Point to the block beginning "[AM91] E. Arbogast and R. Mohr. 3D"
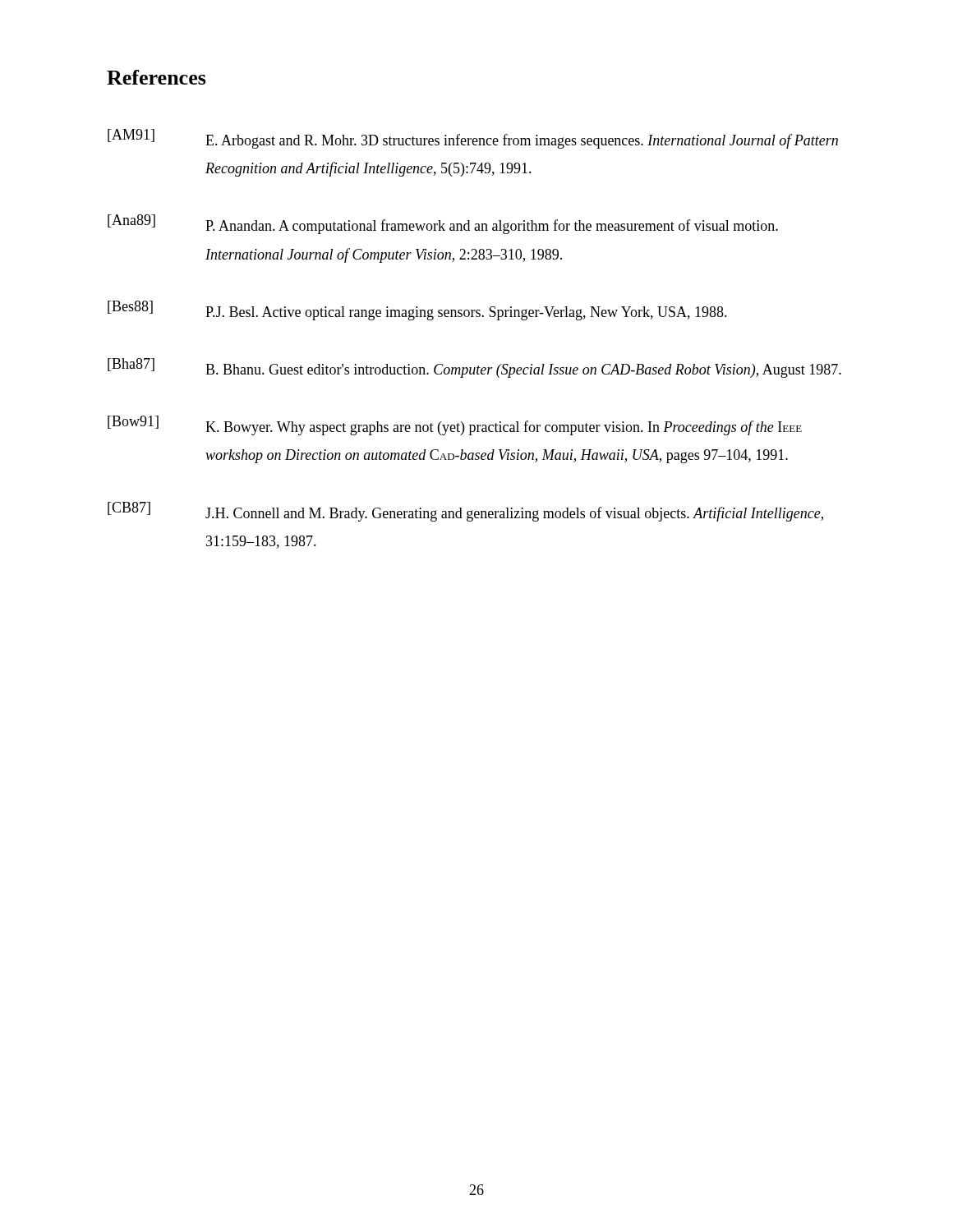This screenshot has height=1232, width=953. click(476, 155)
